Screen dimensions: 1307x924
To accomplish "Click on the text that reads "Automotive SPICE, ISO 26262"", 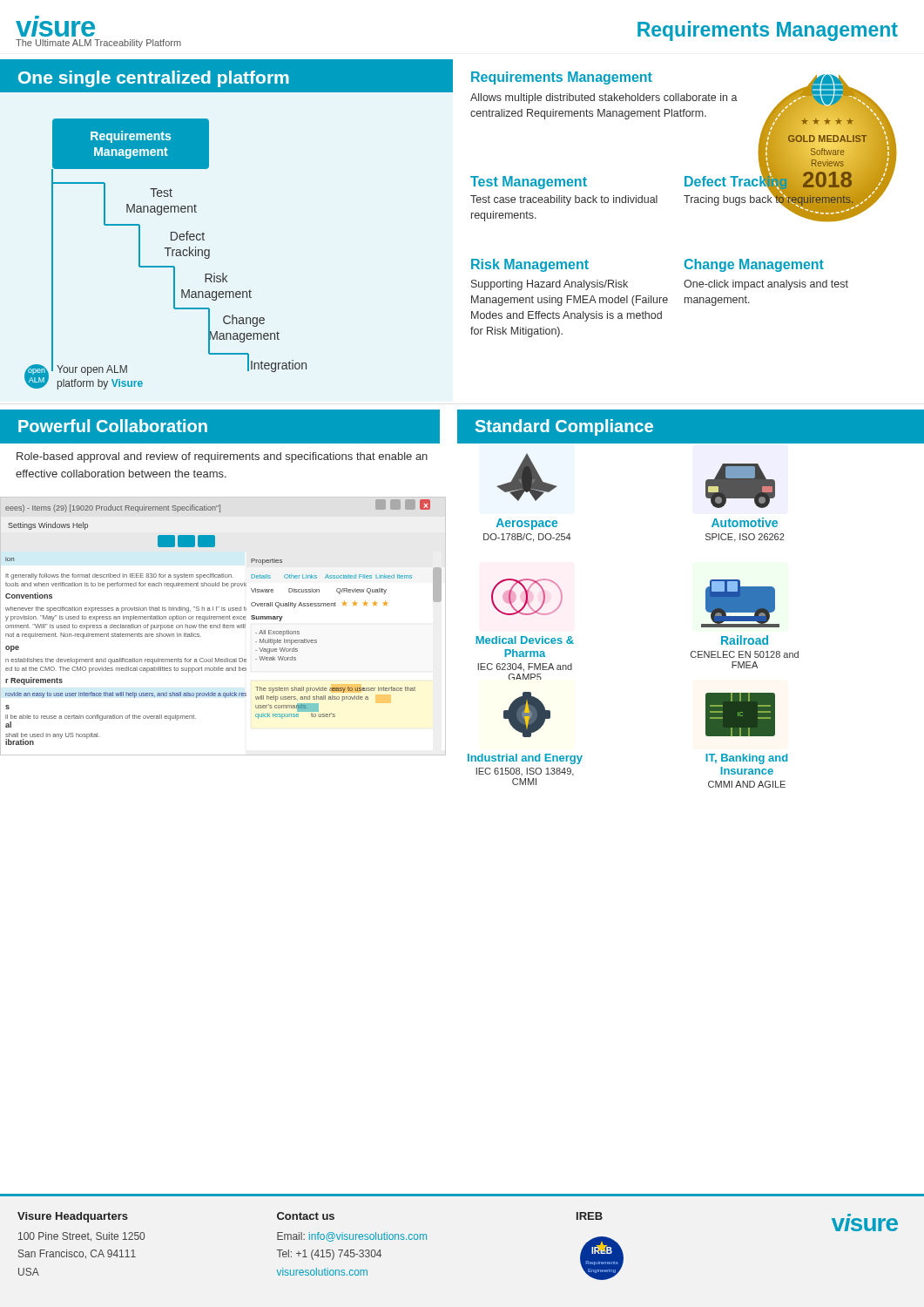I will pos(745,529).
